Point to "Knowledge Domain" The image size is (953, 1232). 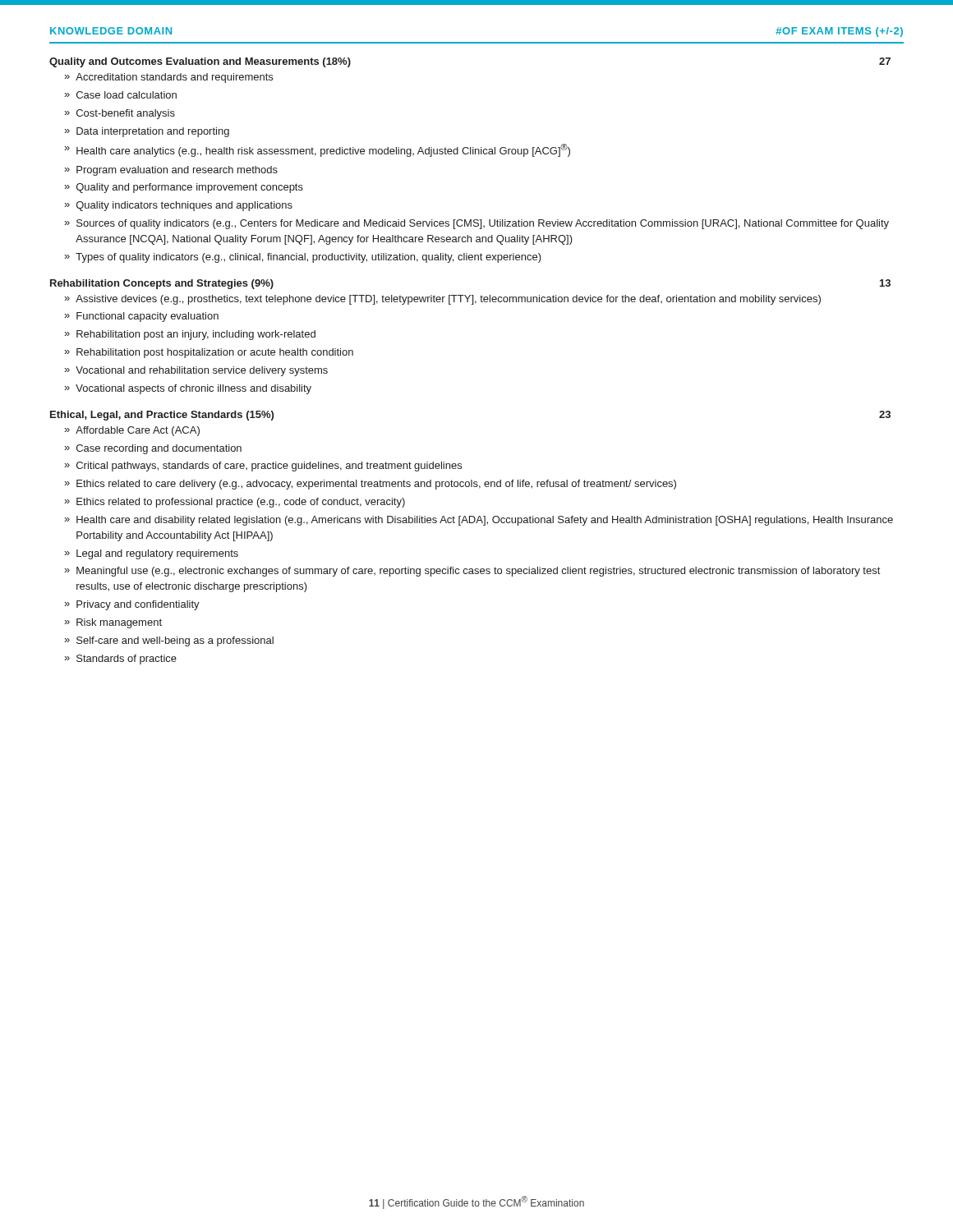click(111, 31)
